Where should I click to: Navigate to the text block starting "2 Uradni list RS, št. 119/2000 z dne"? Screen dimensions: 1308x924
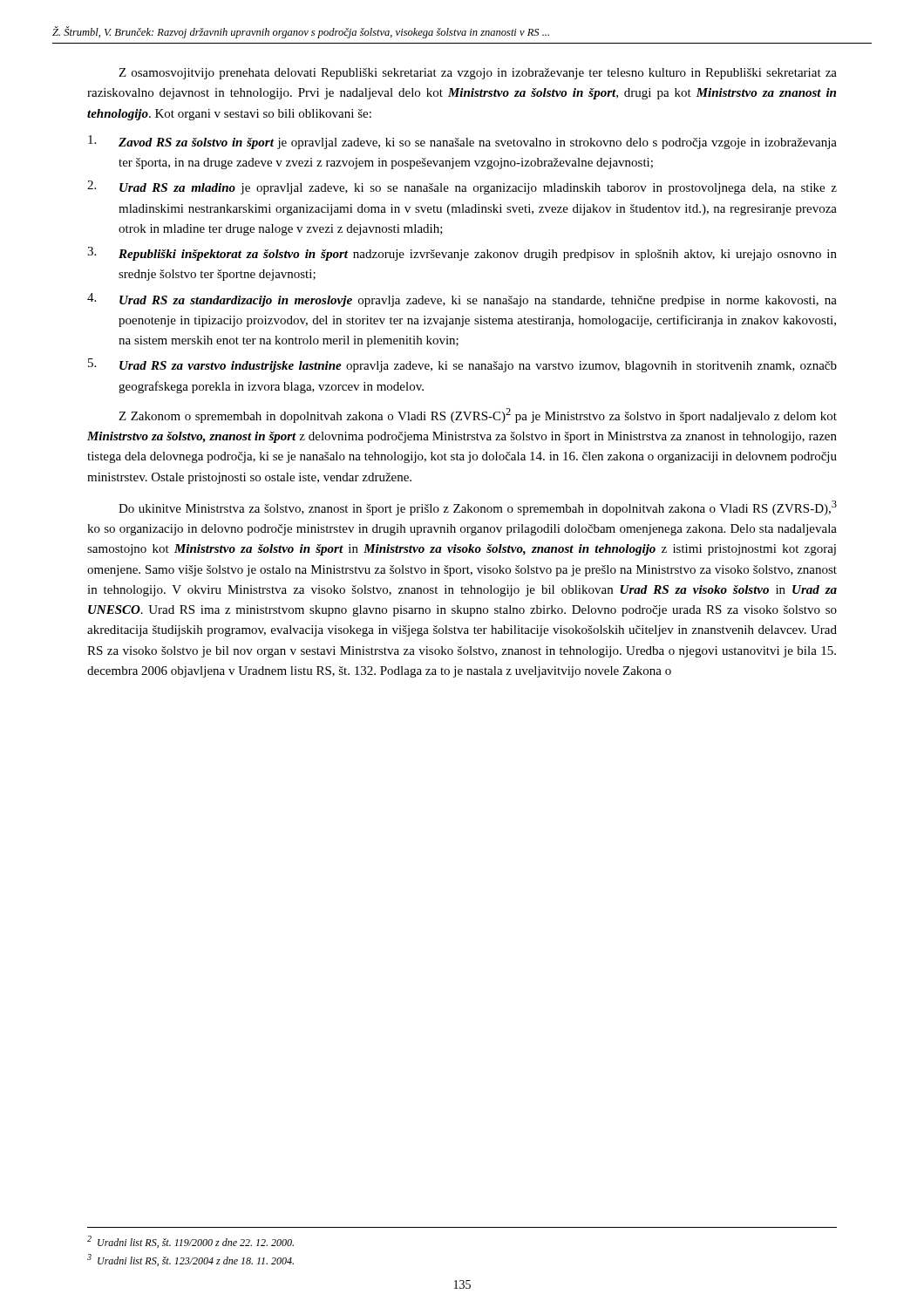(191, 1241)
